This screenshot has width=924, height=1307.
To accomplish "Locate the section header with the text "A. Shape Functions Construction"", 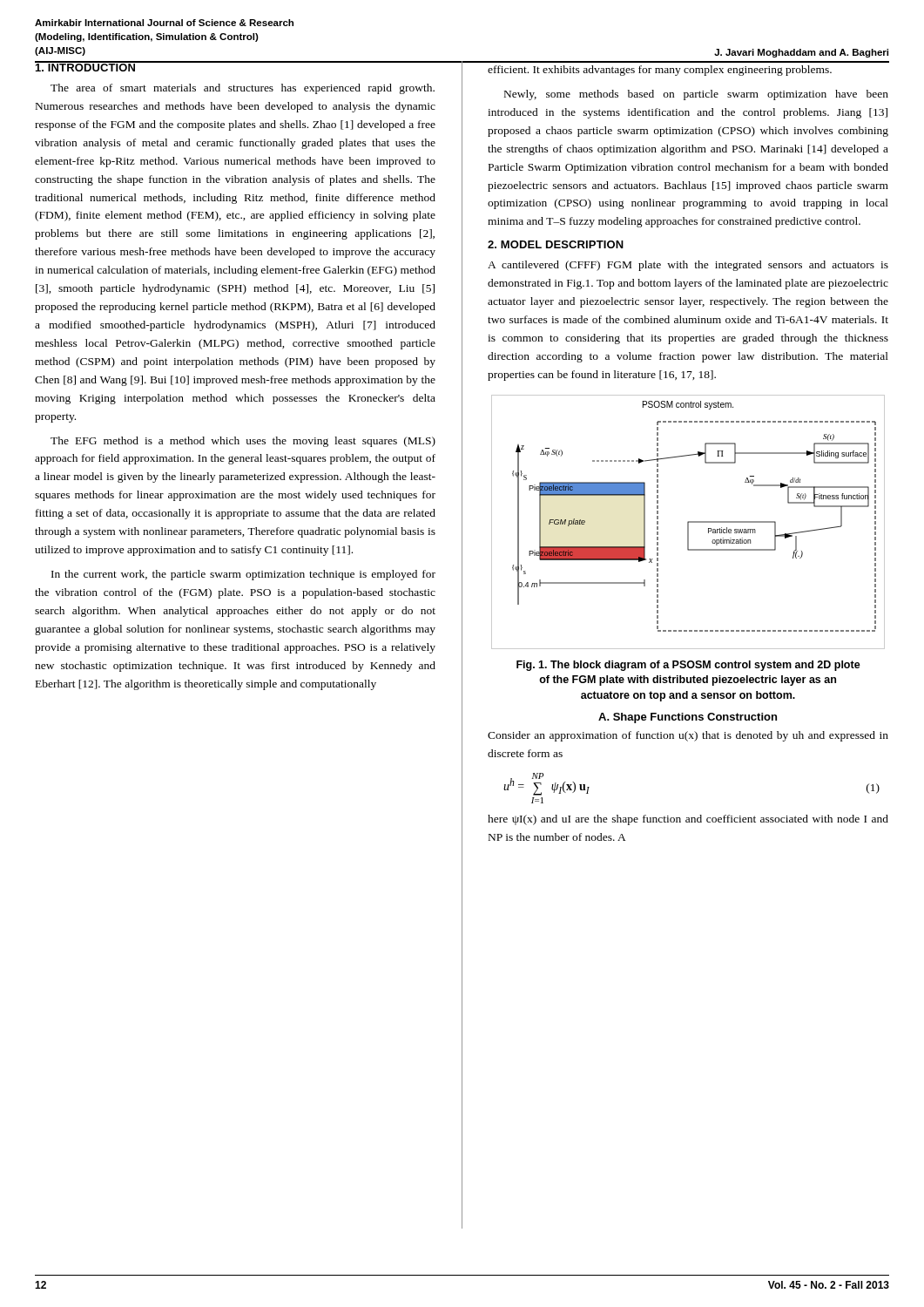I will point(688,717).
